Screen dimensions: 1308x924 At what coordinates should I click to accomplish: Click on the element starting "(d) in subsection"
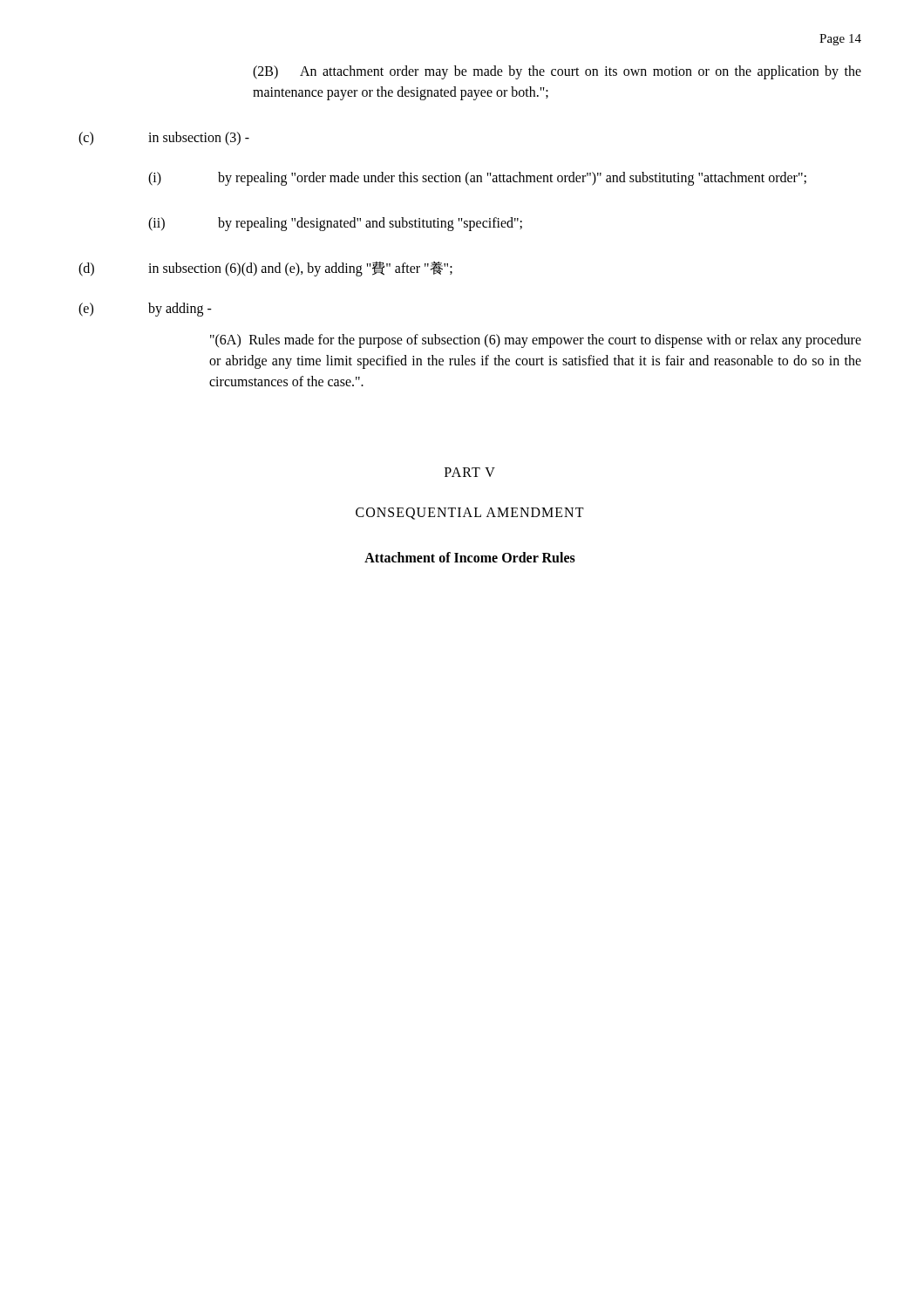(x=265, y=269)
